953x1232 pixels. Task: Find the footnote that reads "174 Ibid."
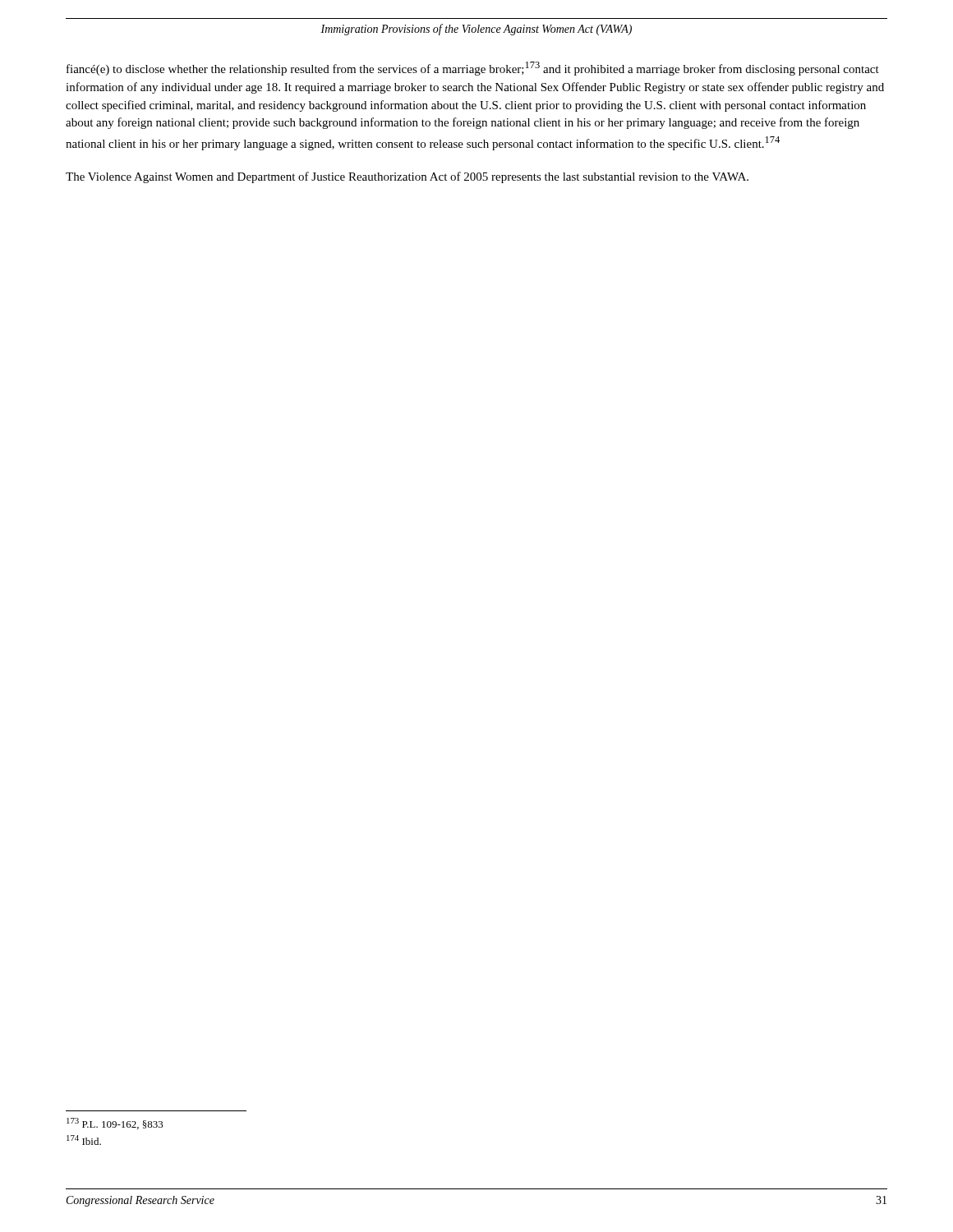(x=84, y=1141)
